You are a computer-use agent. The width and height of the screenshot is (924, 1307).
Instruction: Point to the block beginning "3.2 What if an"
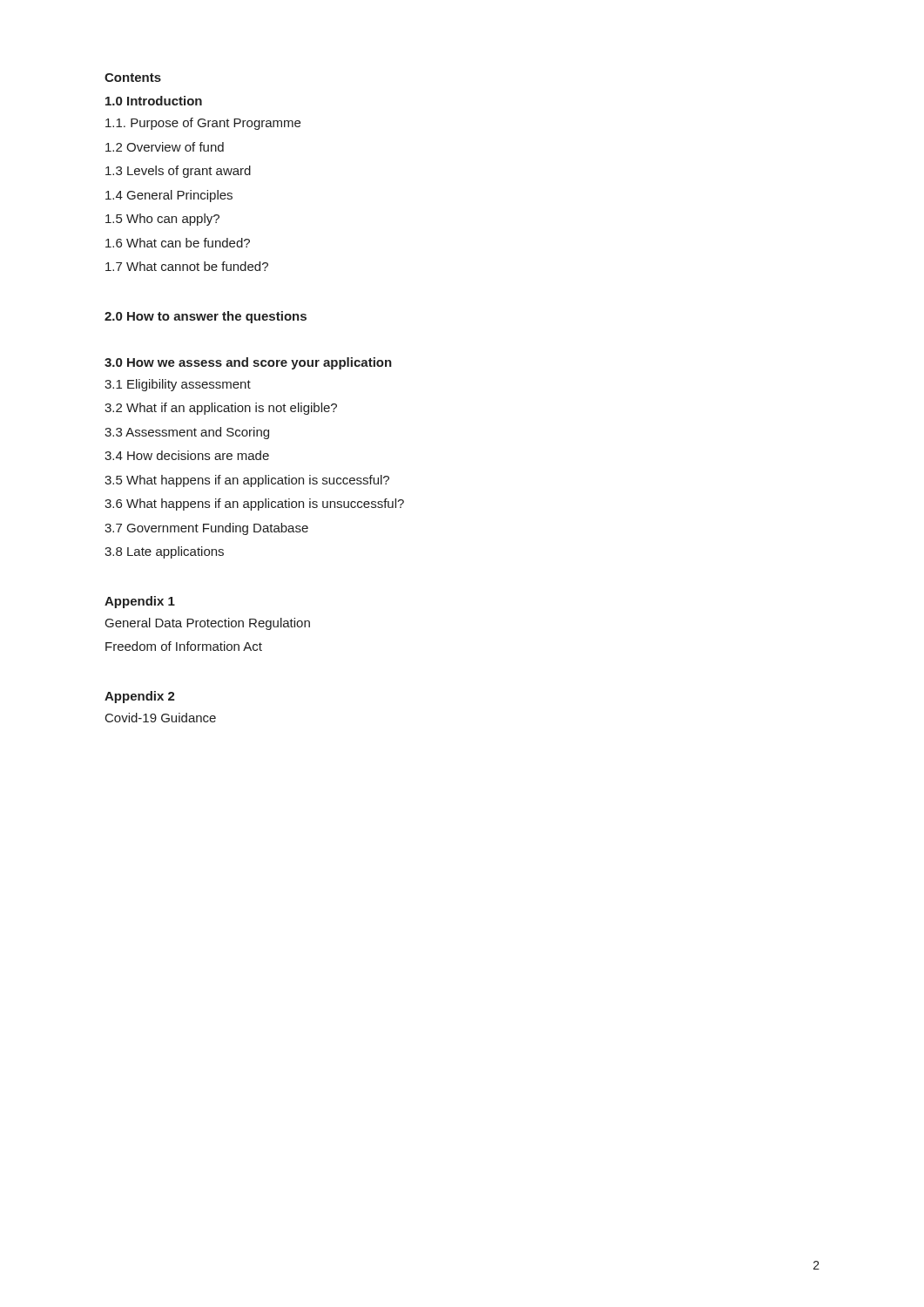(221, 407)
